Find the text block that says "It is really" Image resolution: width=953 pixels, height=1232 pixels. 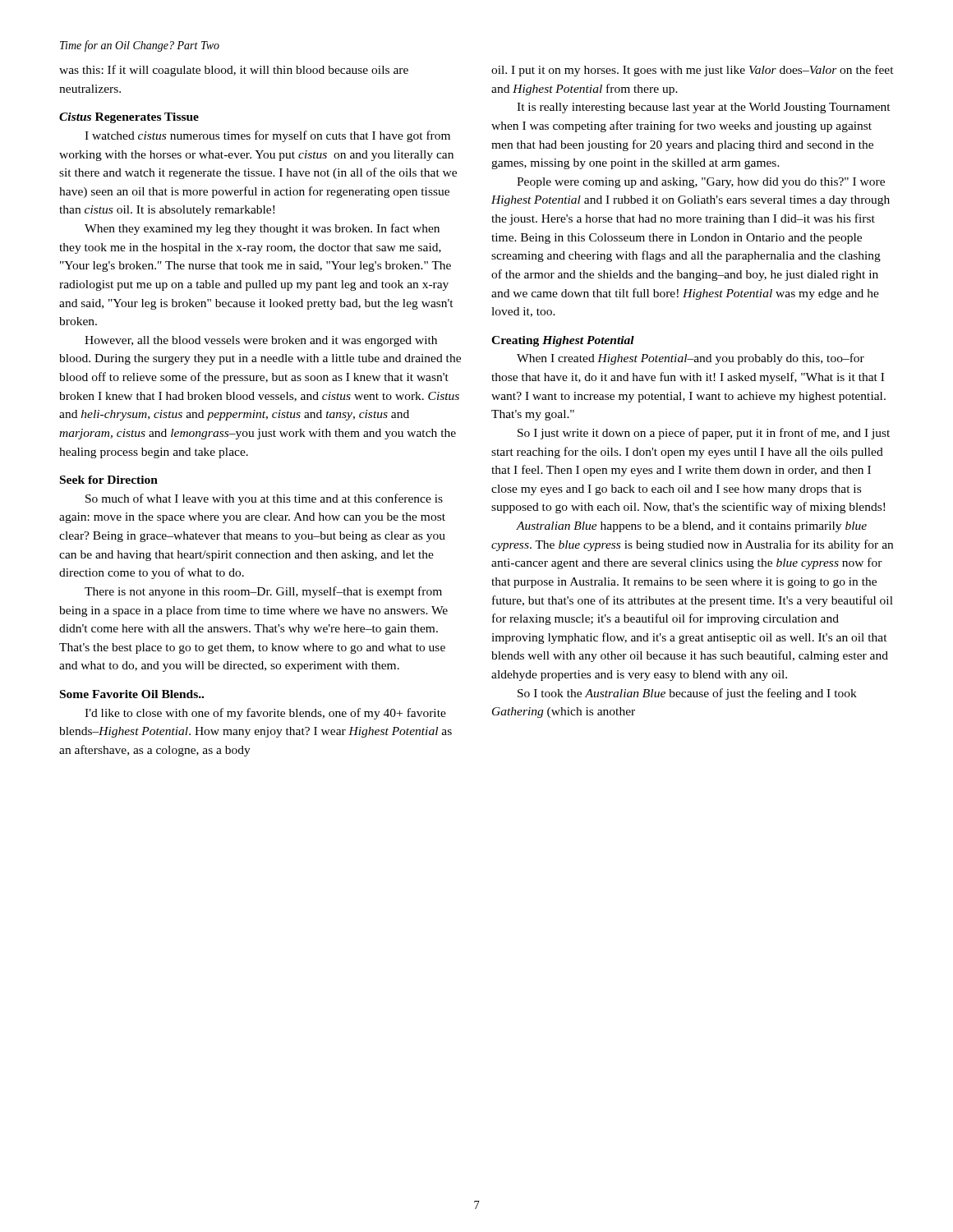click(x=691, y=134)
